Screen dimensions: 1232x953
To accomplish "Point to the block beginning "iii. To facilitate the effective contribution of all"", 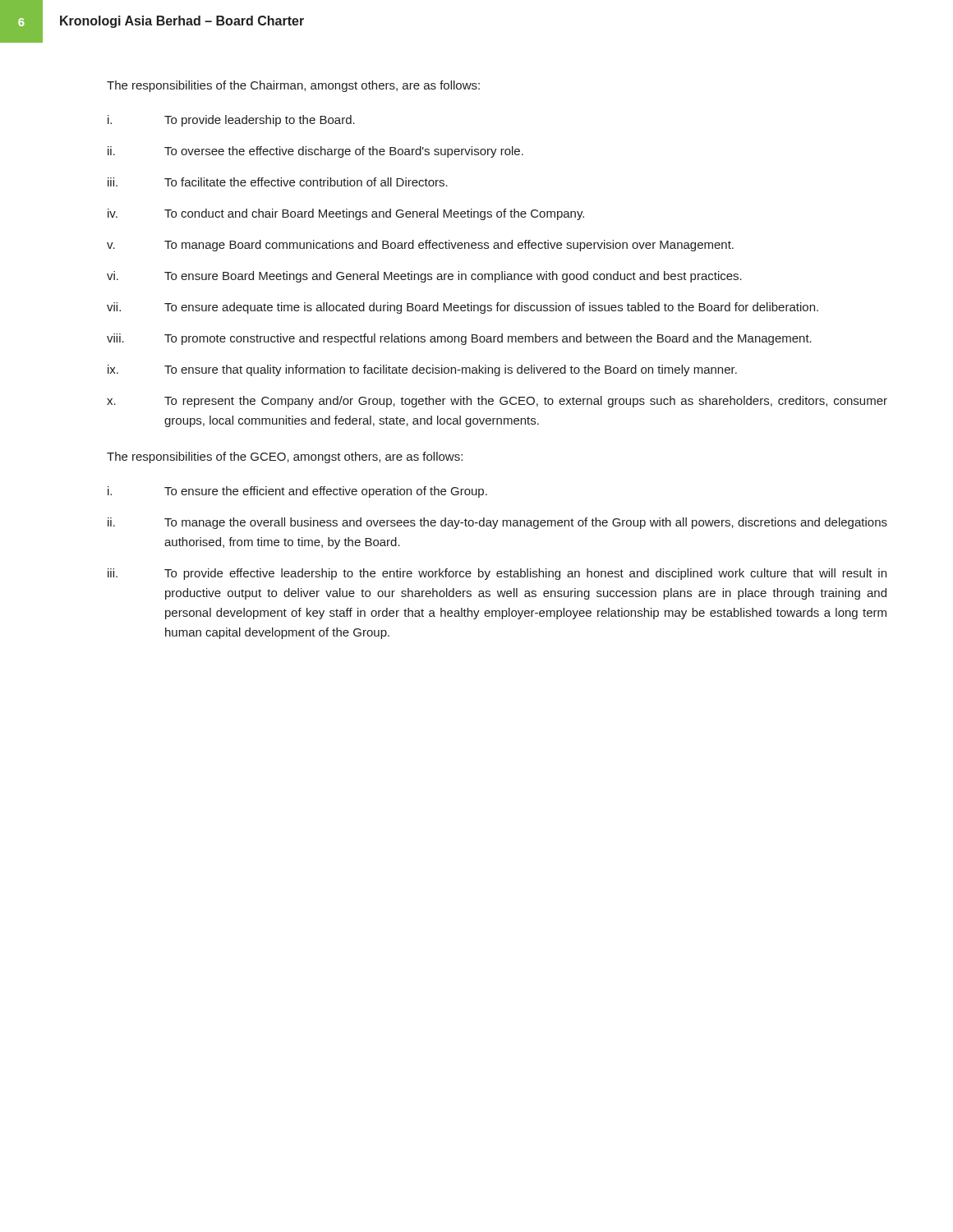I will pyautogui.click(x=278, y=182).
